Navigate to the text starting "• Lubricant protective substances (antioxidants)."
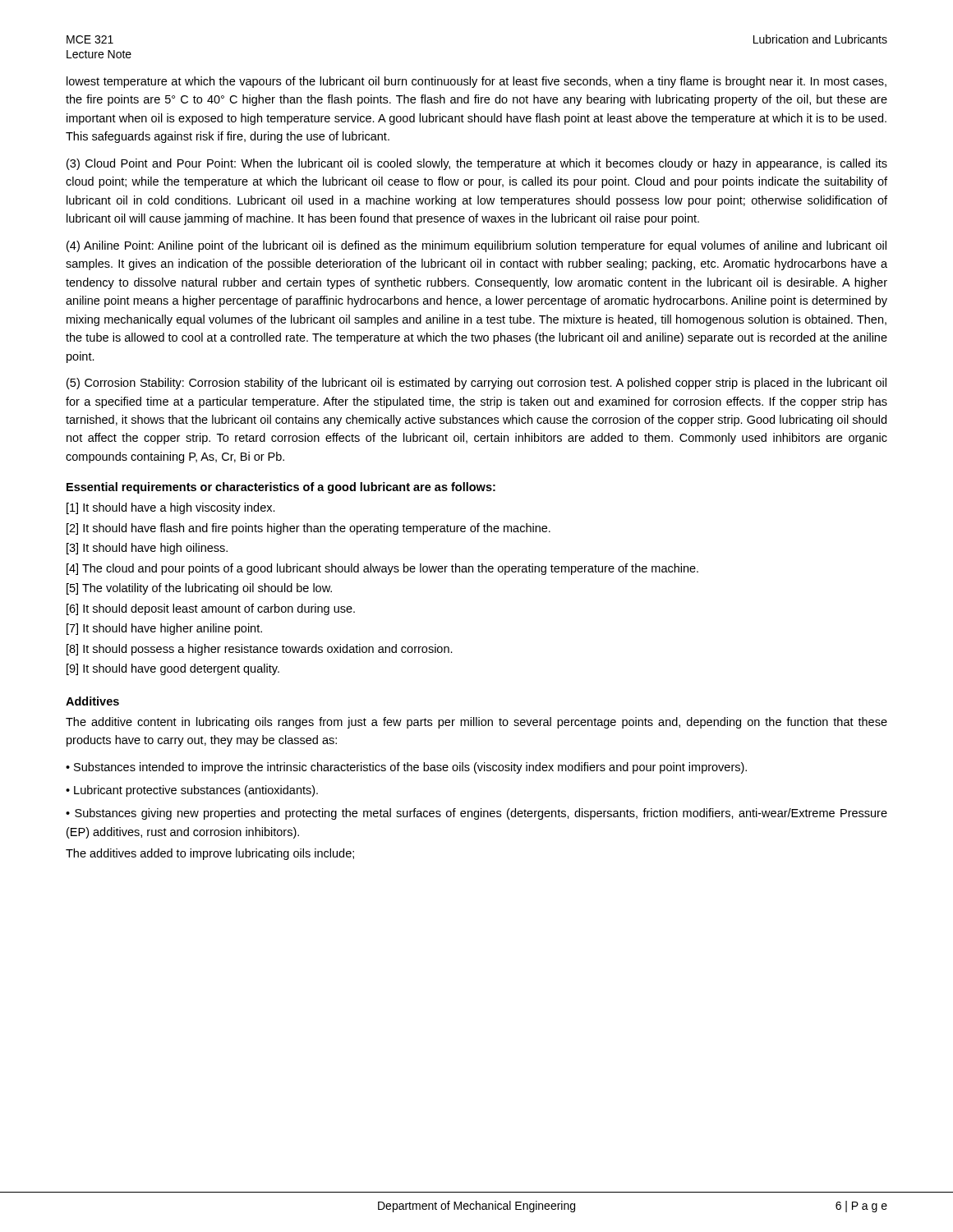 pyautogui.click(x=192, y=790)
